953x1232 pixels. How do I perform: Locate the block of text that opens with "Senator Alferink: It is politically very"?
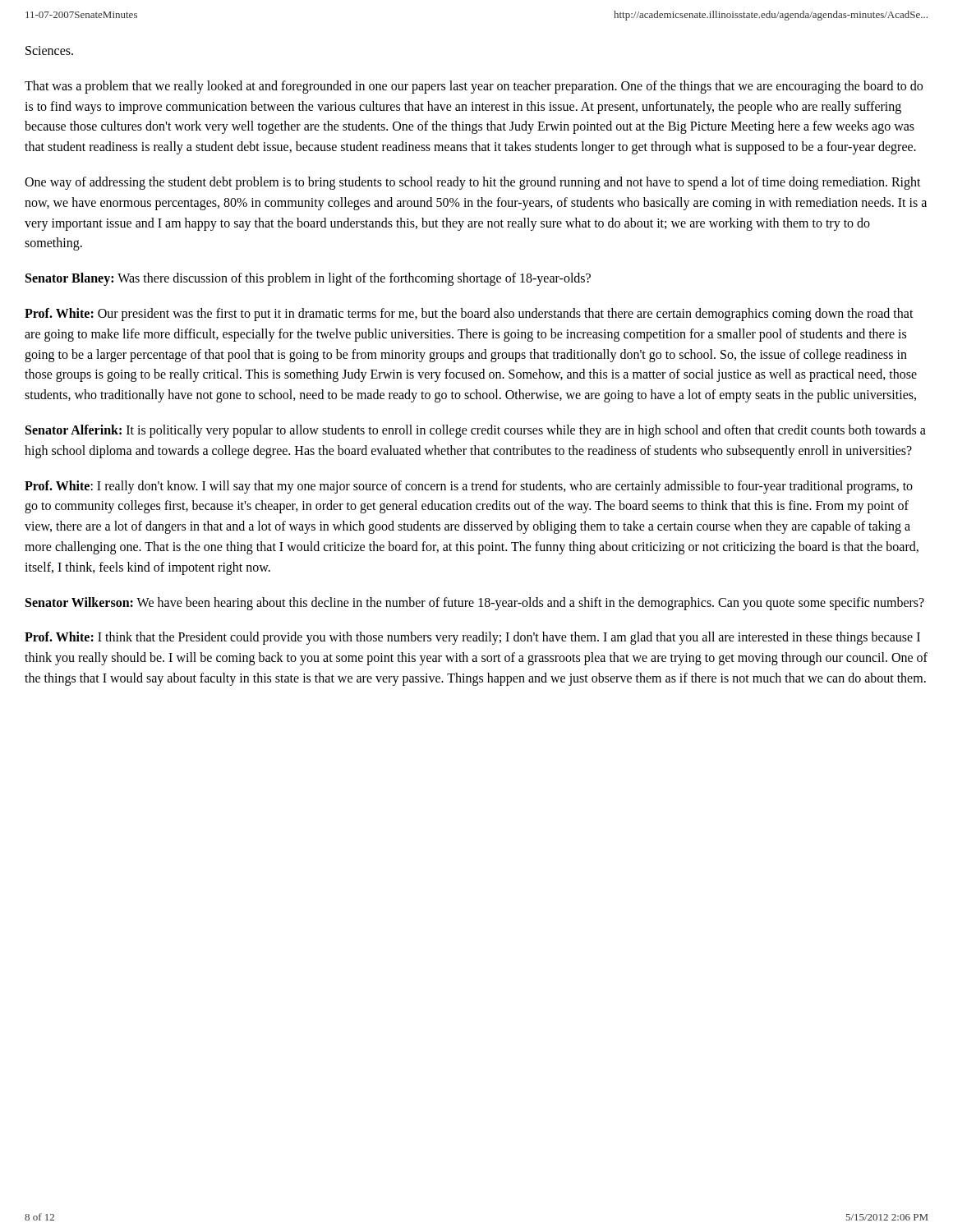pos(475,440)
